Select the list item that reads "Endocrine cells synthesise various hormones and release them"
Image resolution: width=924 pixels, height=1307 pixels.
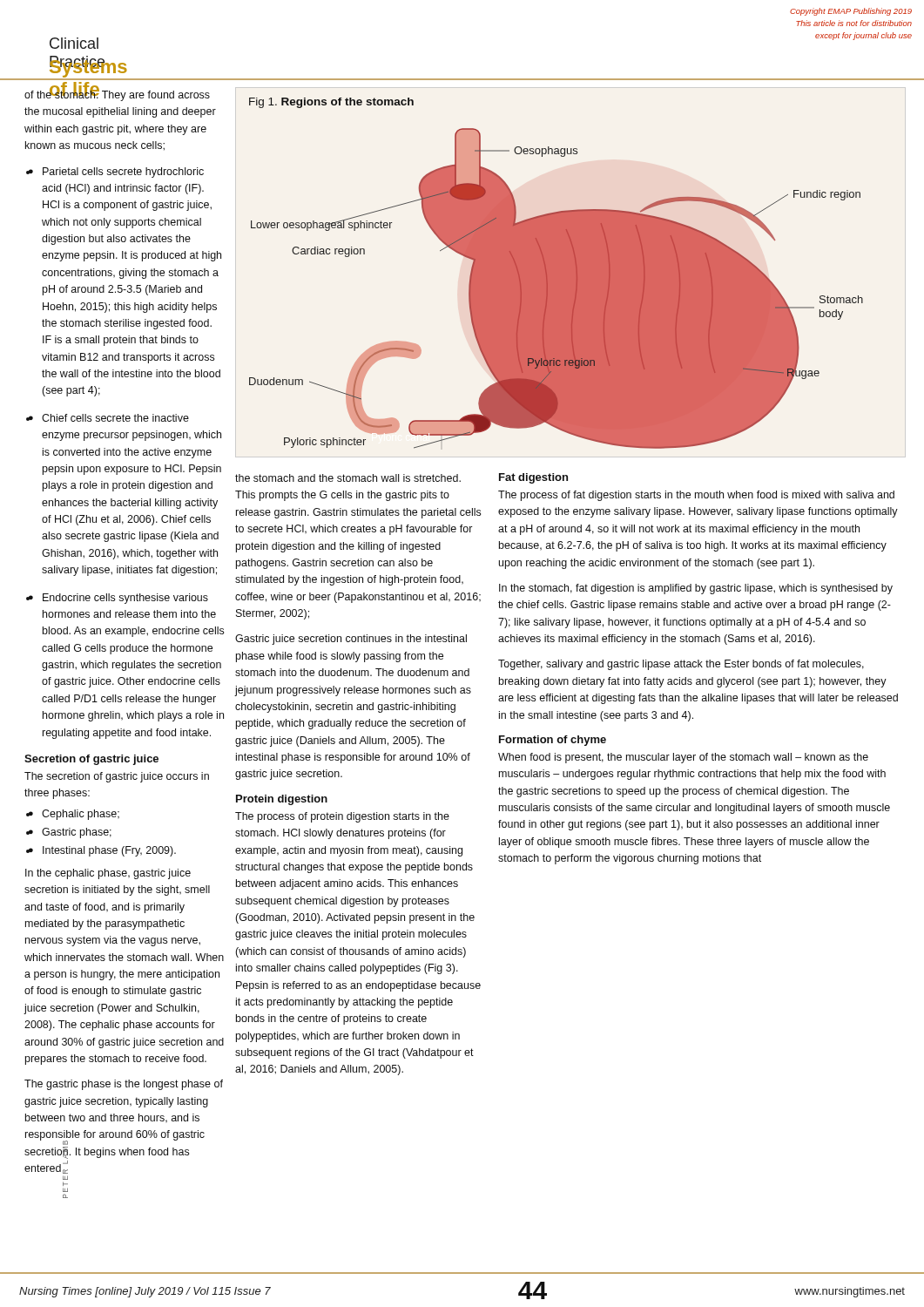click(x=133, y=665)
